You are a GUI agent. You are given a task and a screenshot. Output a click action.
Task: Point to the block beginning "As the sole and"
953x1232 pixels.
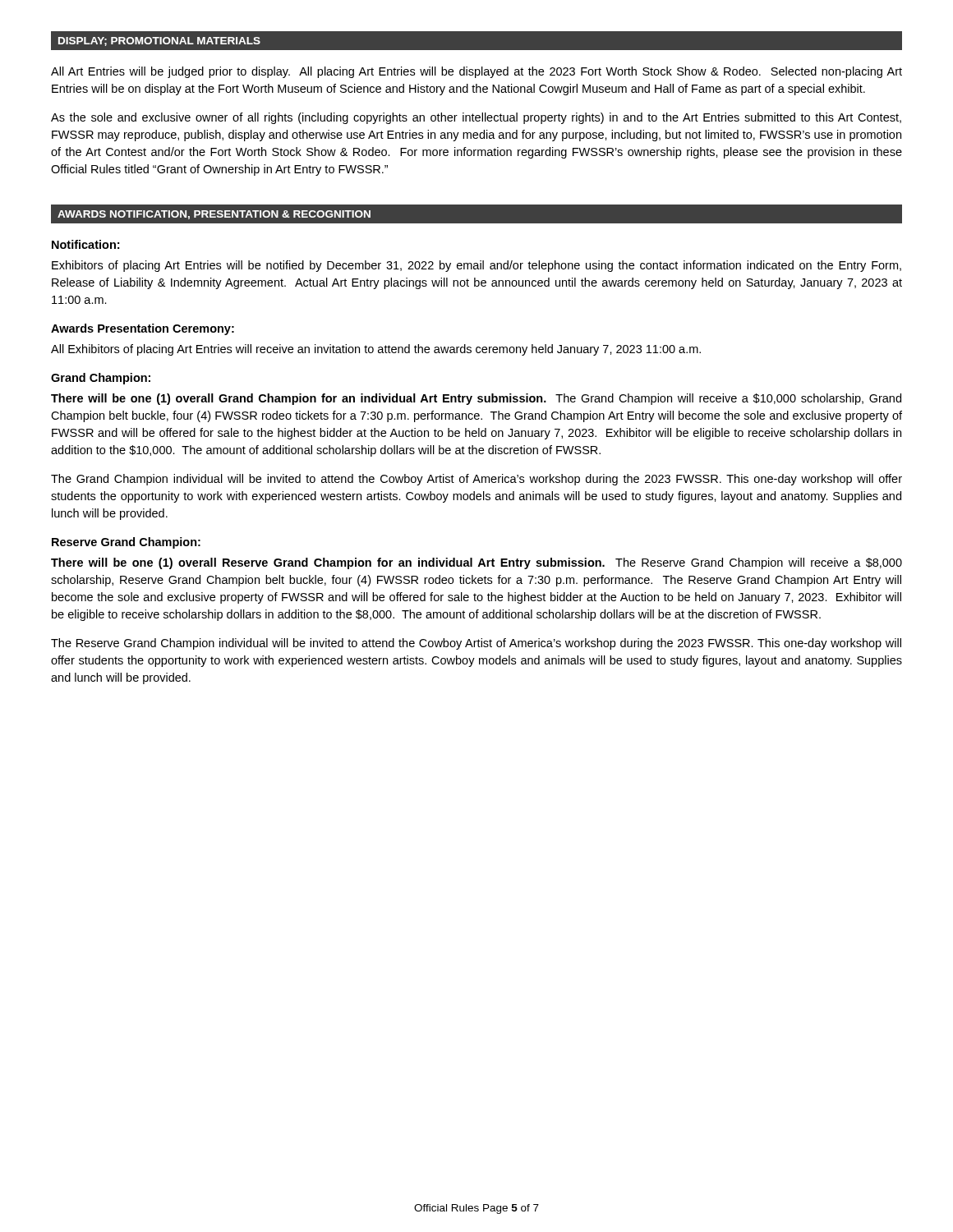click(476, 143)
